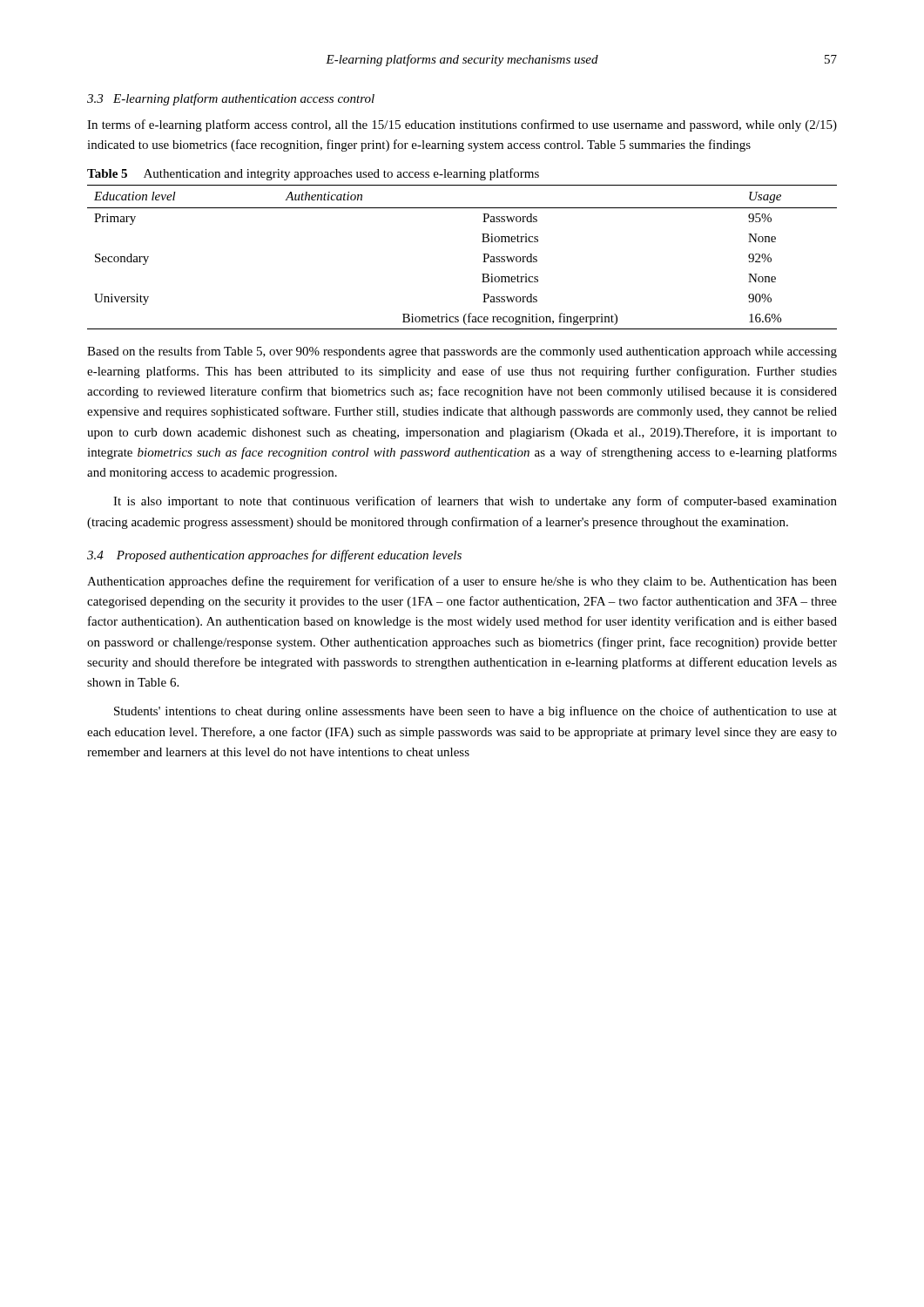Select a table

click(462, 257)
